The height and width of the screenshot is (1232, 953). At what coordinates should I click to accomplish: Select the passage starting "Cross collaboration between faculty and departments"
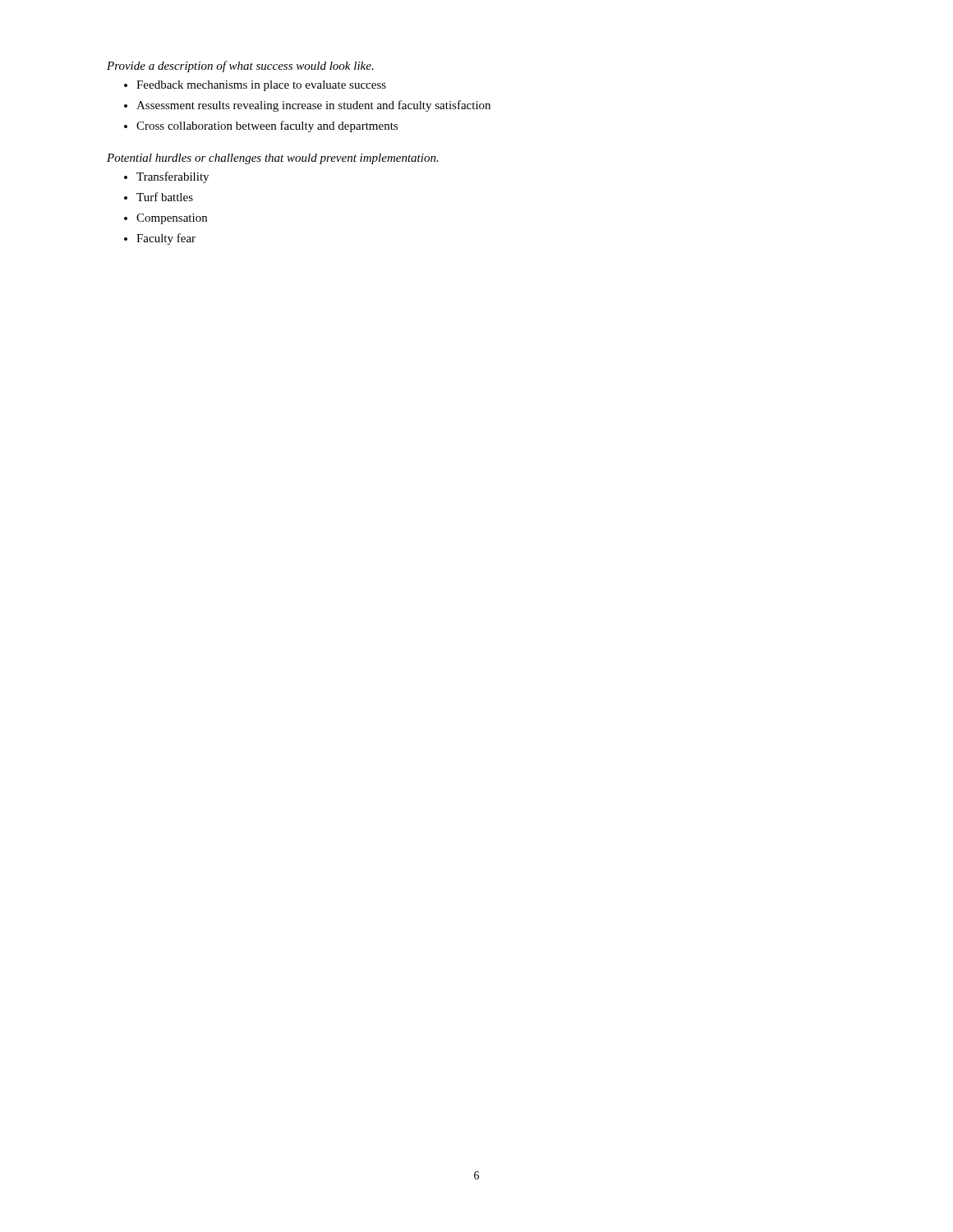coord(267,125)
